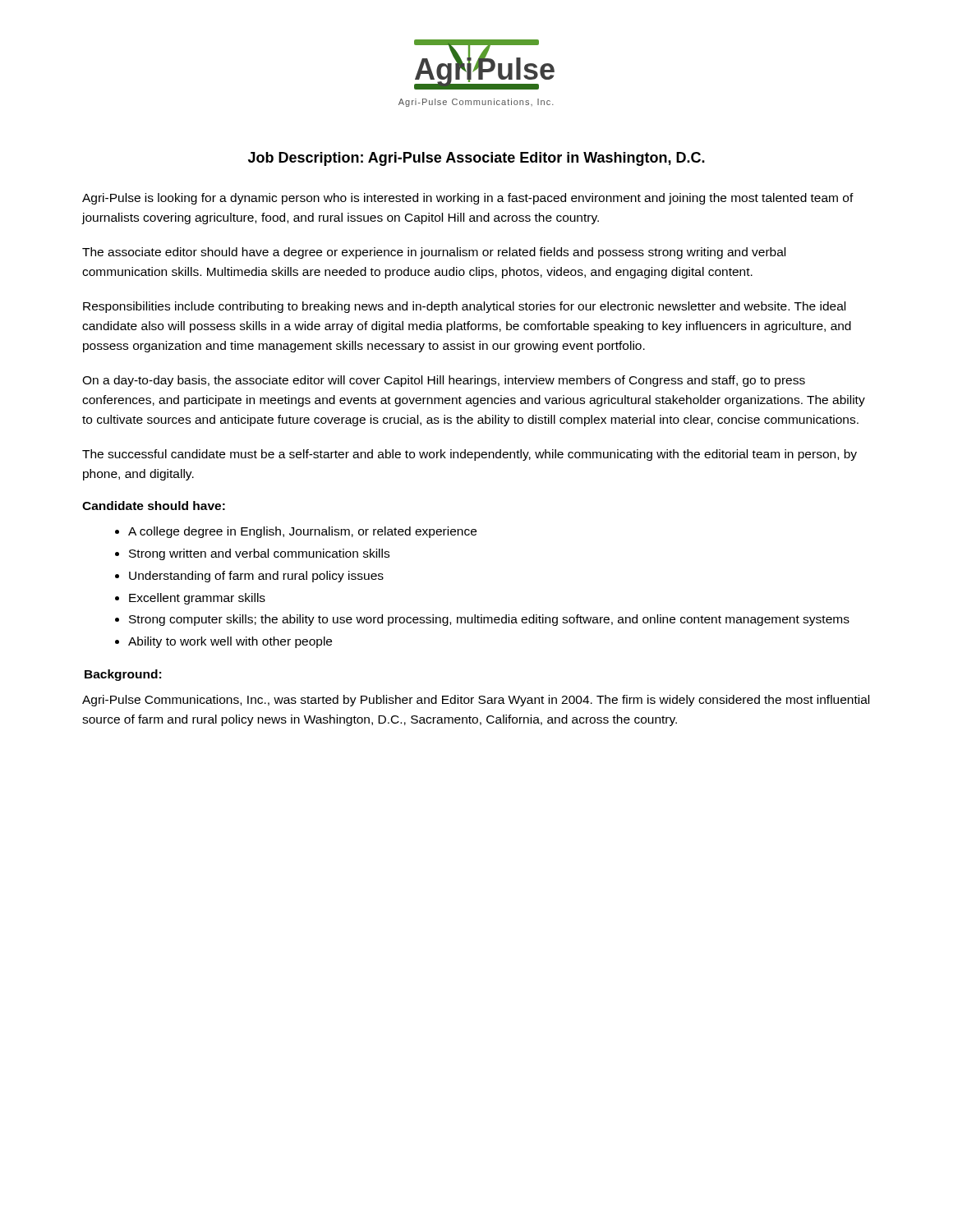Find the logo
The width and height of the screenshot is (953, 1232).
(476, 80)
